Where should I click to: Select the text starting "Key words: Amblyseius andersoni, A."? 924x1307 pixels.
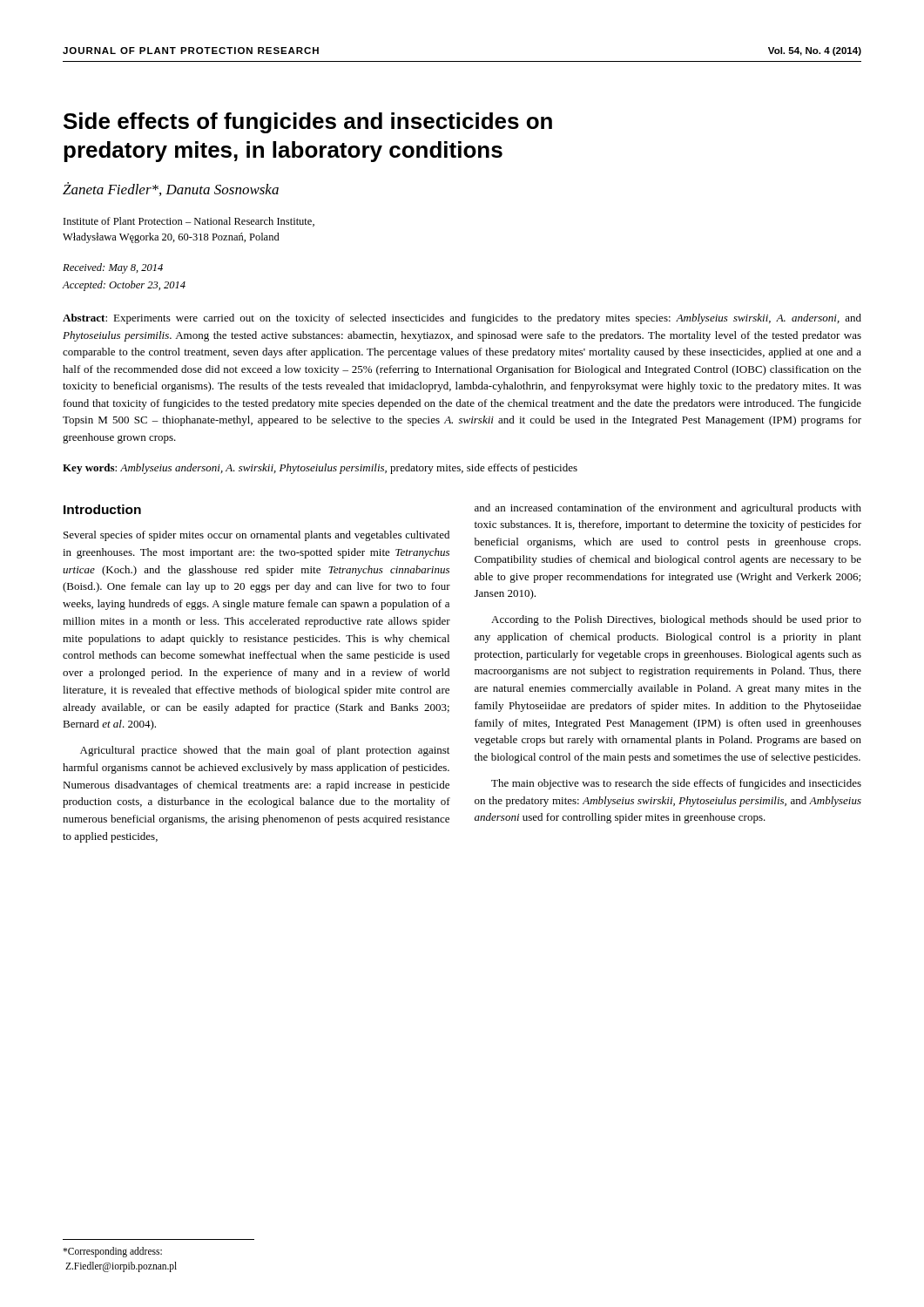pyautogui.click(x=320, y=468)
